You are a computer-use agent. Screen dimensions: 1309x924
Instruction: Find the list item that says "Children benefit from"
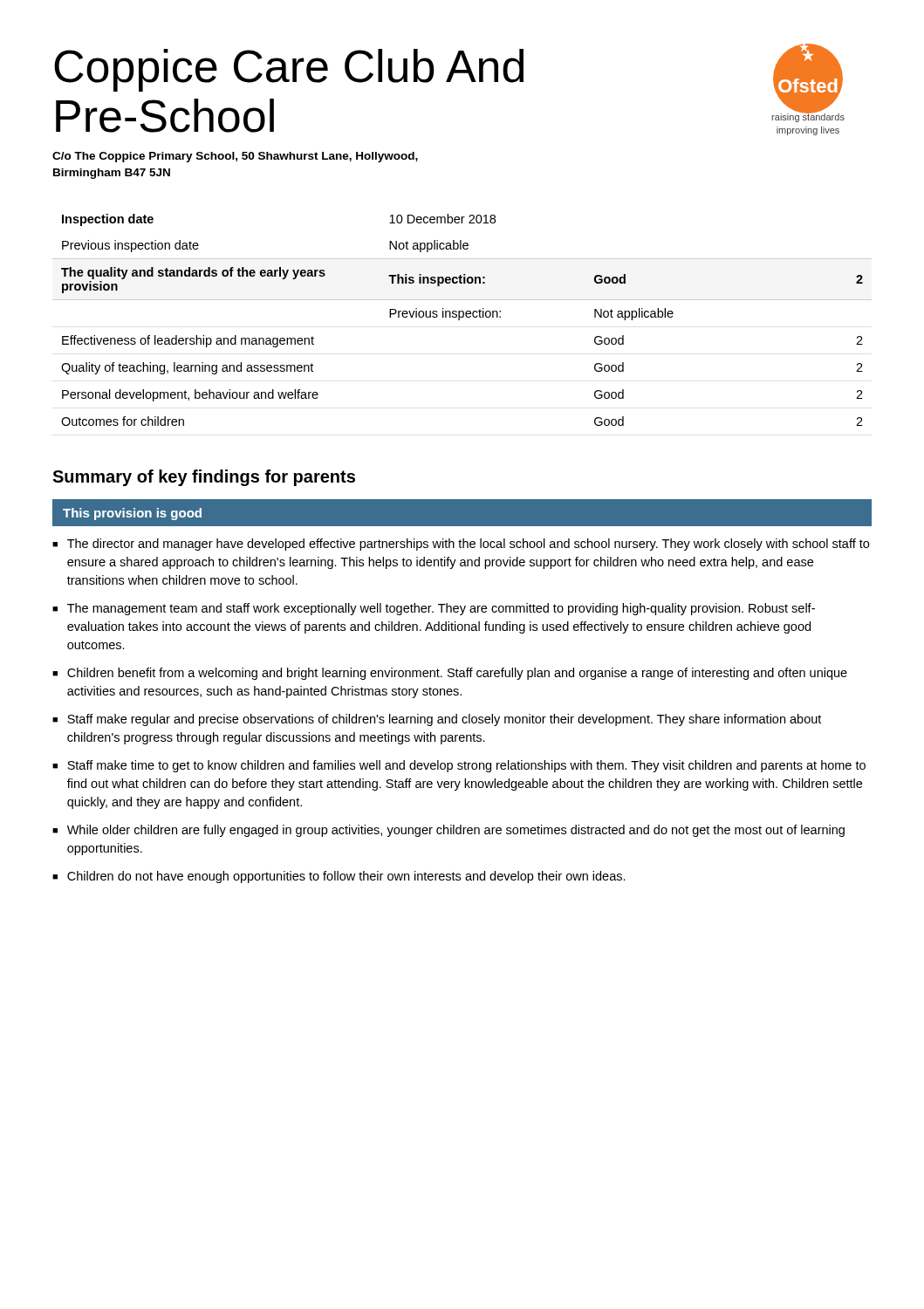469,683
